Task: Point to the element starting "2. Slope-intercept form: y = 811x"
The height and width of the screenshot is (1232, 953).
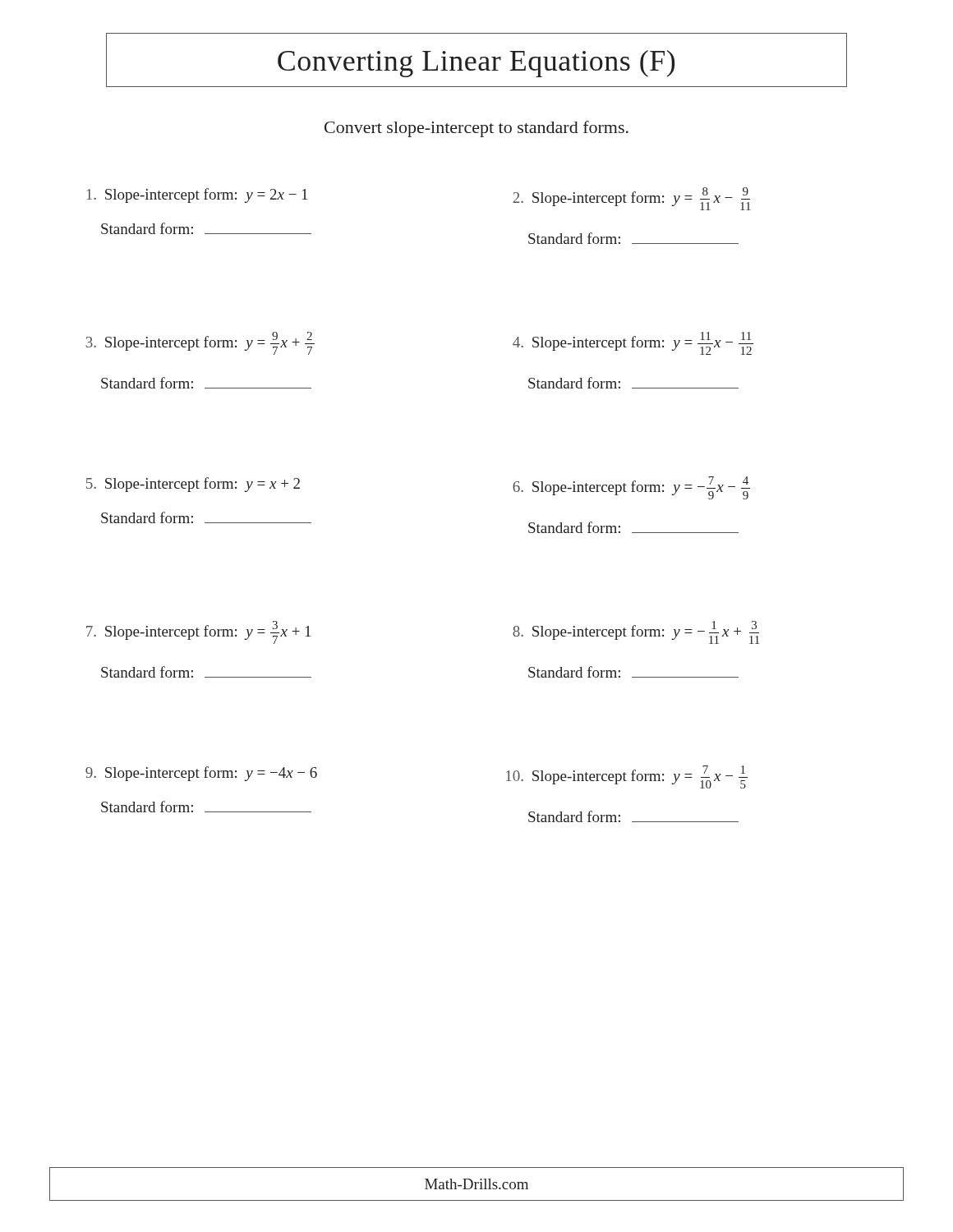Action: pos(690,216)
